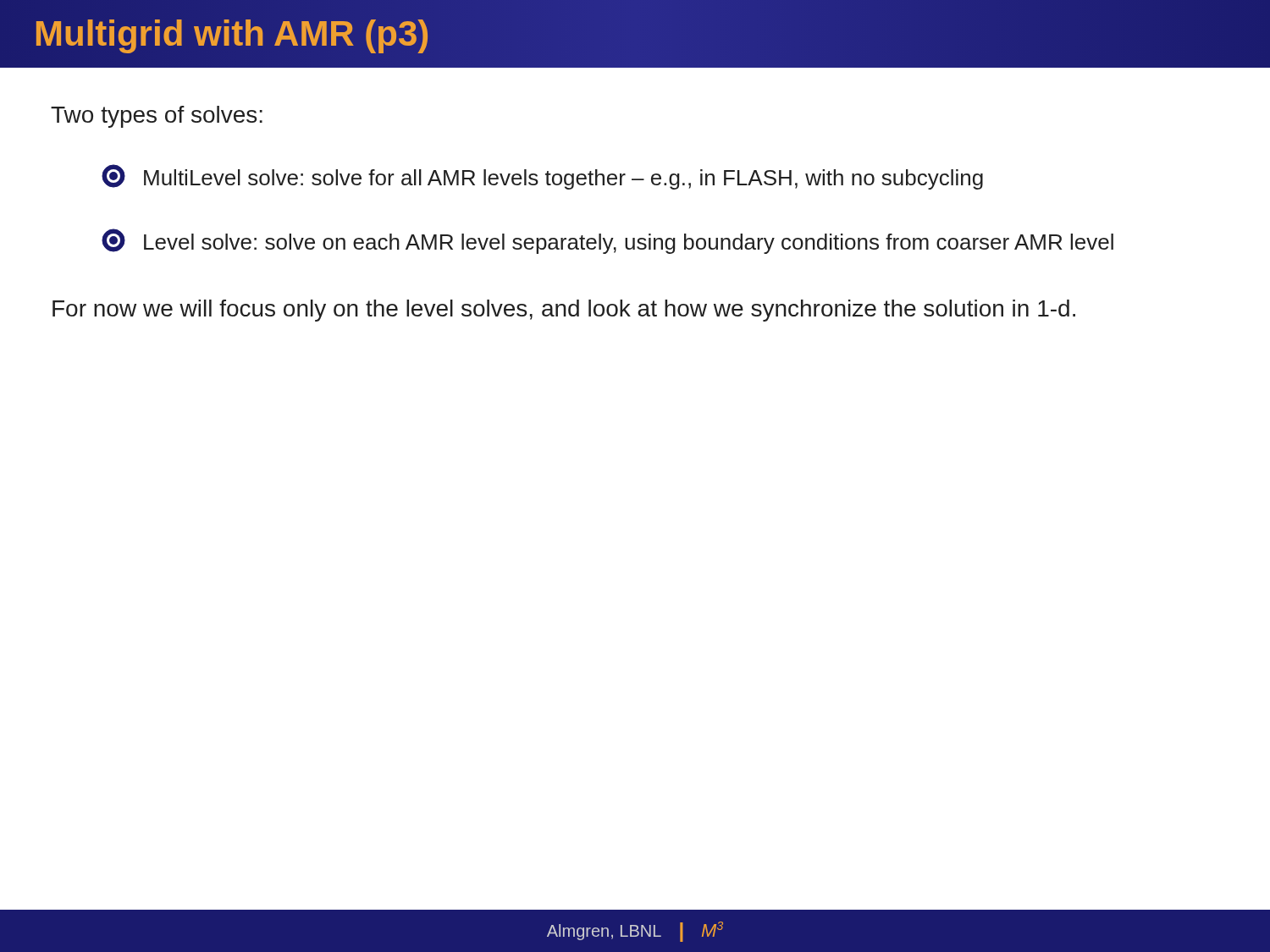Select the list item that reads "Level solve: solve on each"
This screenshot has width=1270, height=952.
(x=660, y=243)
